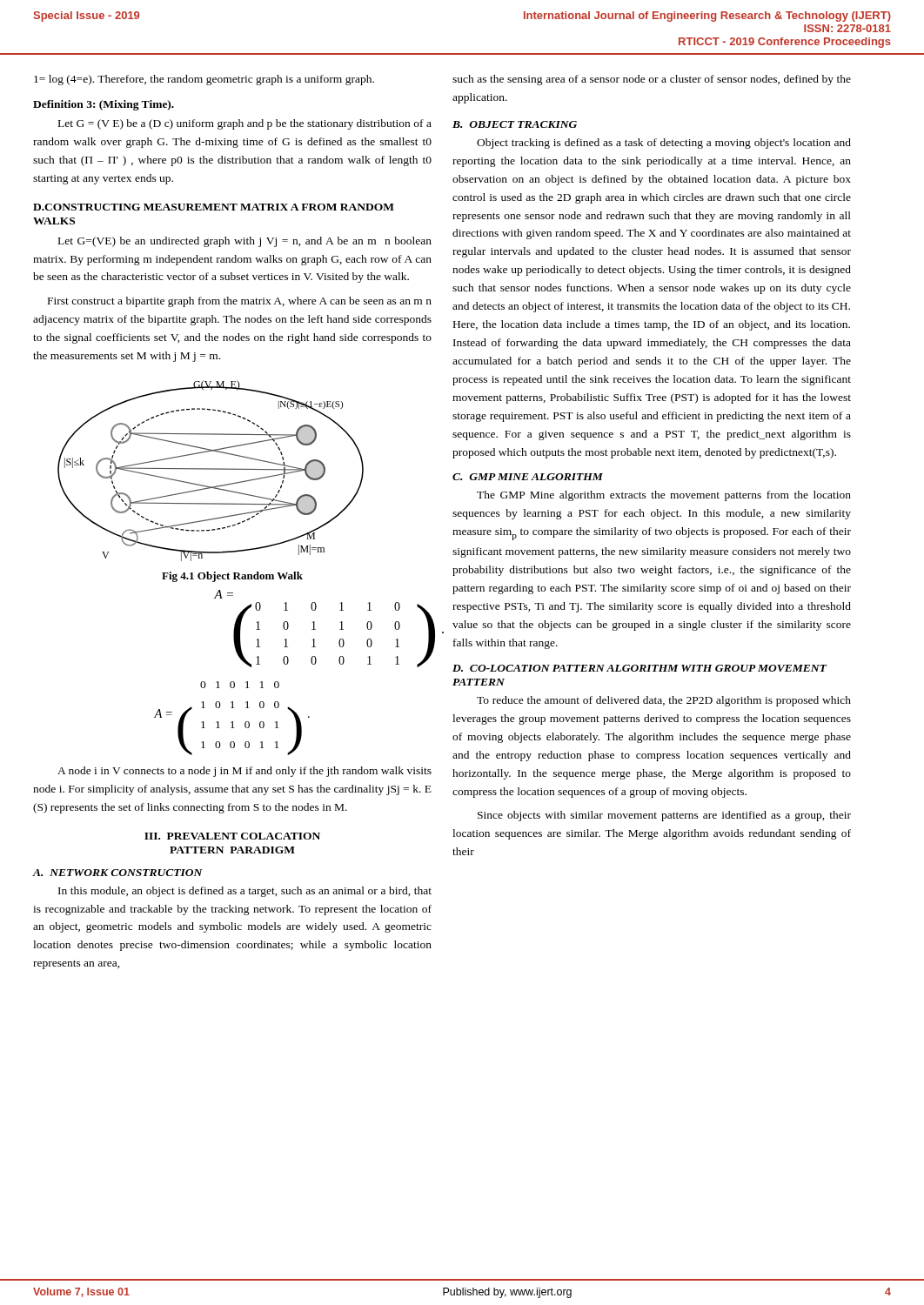Where is the passage that starts "First construct a bipartite graph from"?
This screenshot has width=924, height=1305.
coord(232,328)
